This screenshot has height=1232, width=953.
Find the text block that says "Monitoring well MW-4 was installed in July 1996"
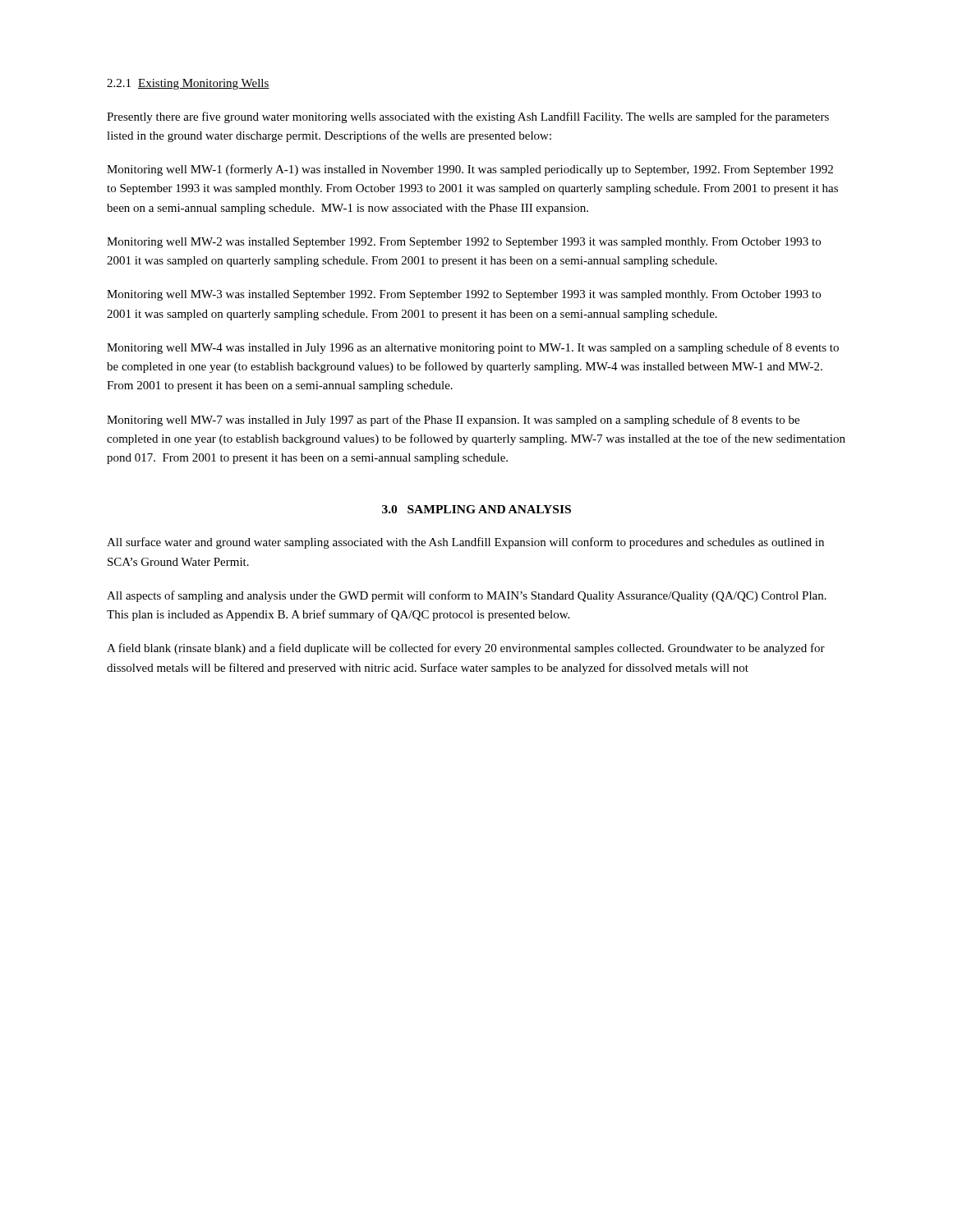point(473,366)
